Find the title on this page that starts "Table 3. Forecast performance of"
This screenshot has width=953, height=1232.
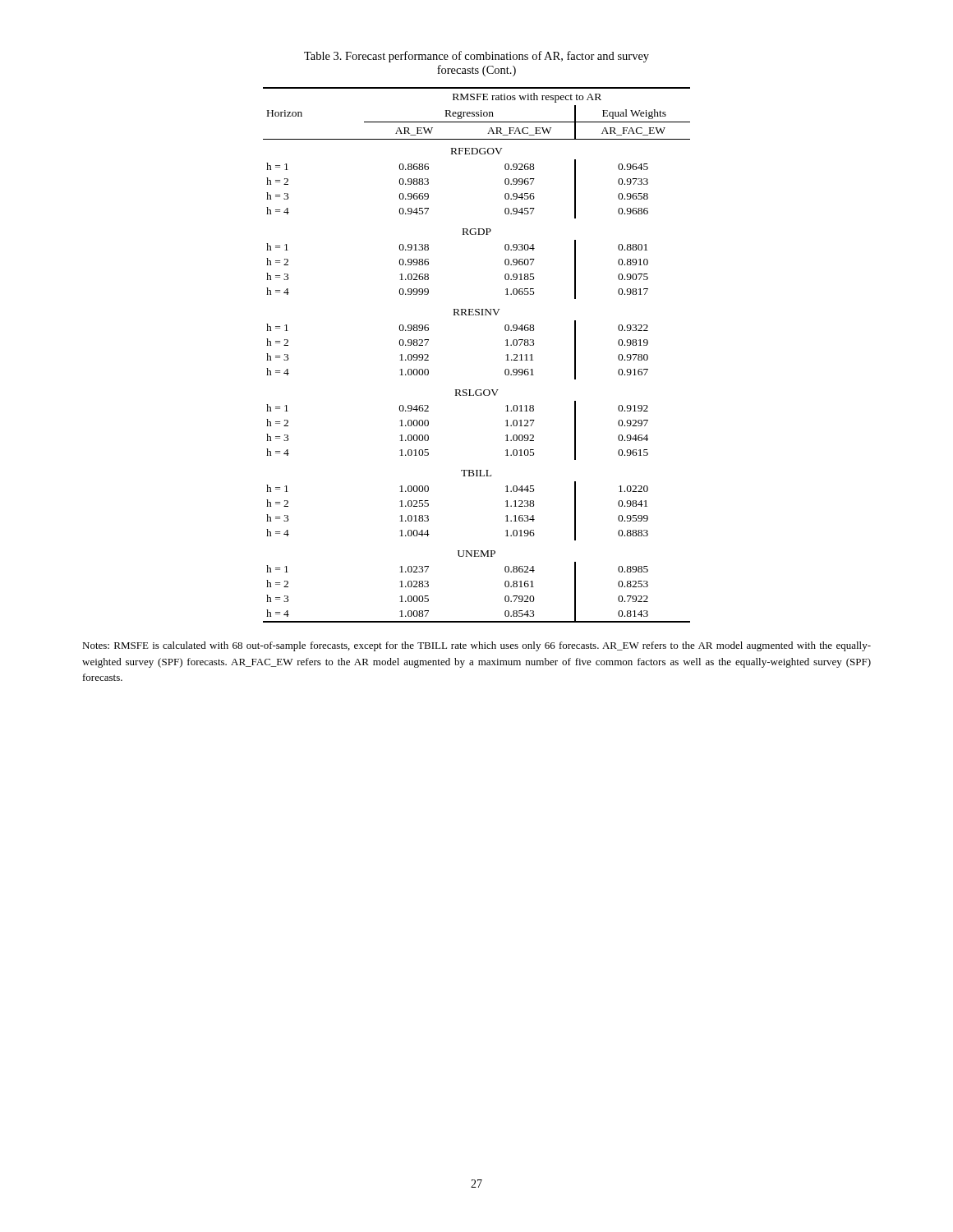pyautogui.click(x=476, y=63)
